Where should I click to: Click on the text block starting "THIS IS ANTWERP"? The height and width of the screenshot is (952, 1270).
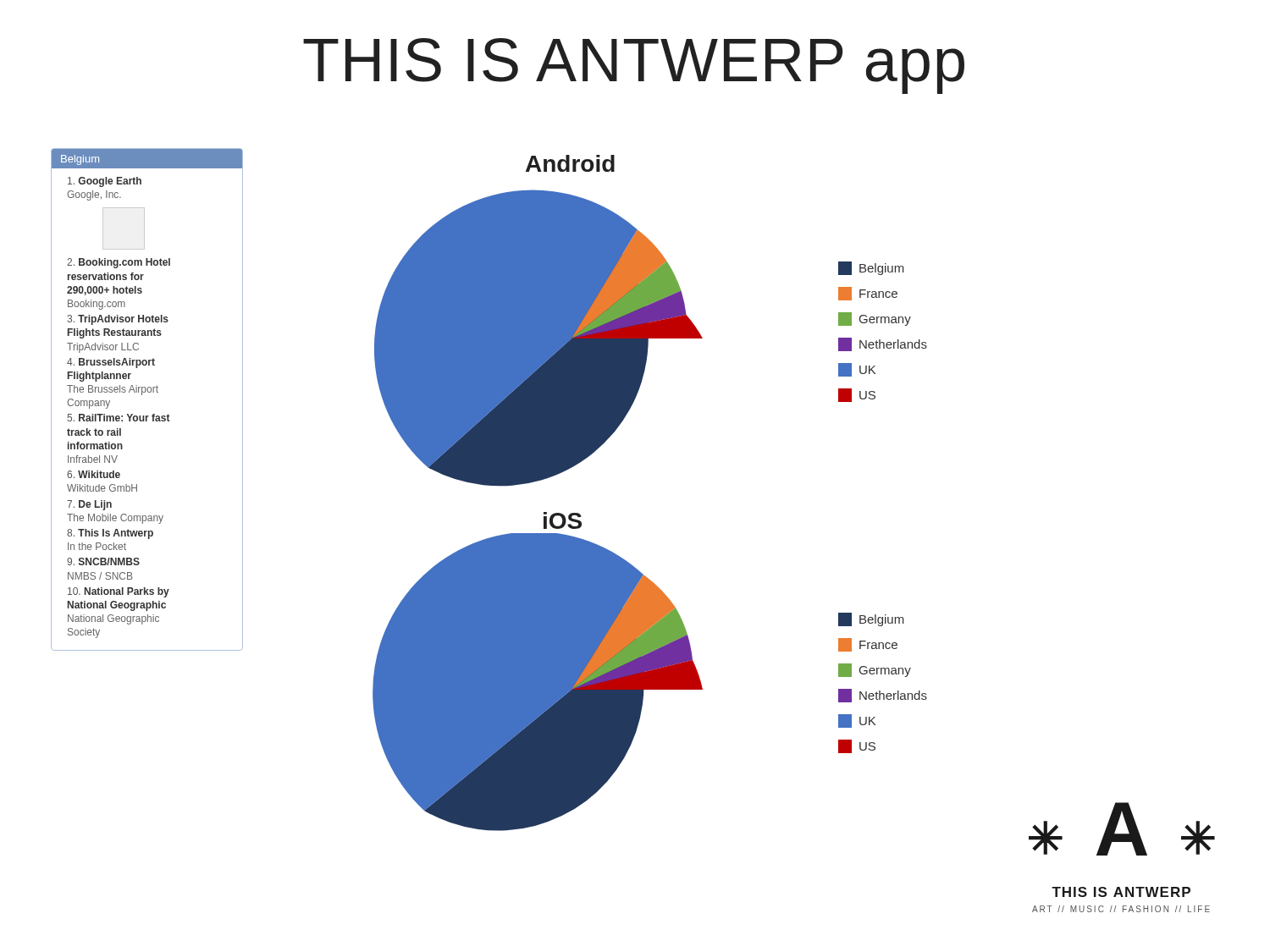point(635,60)
